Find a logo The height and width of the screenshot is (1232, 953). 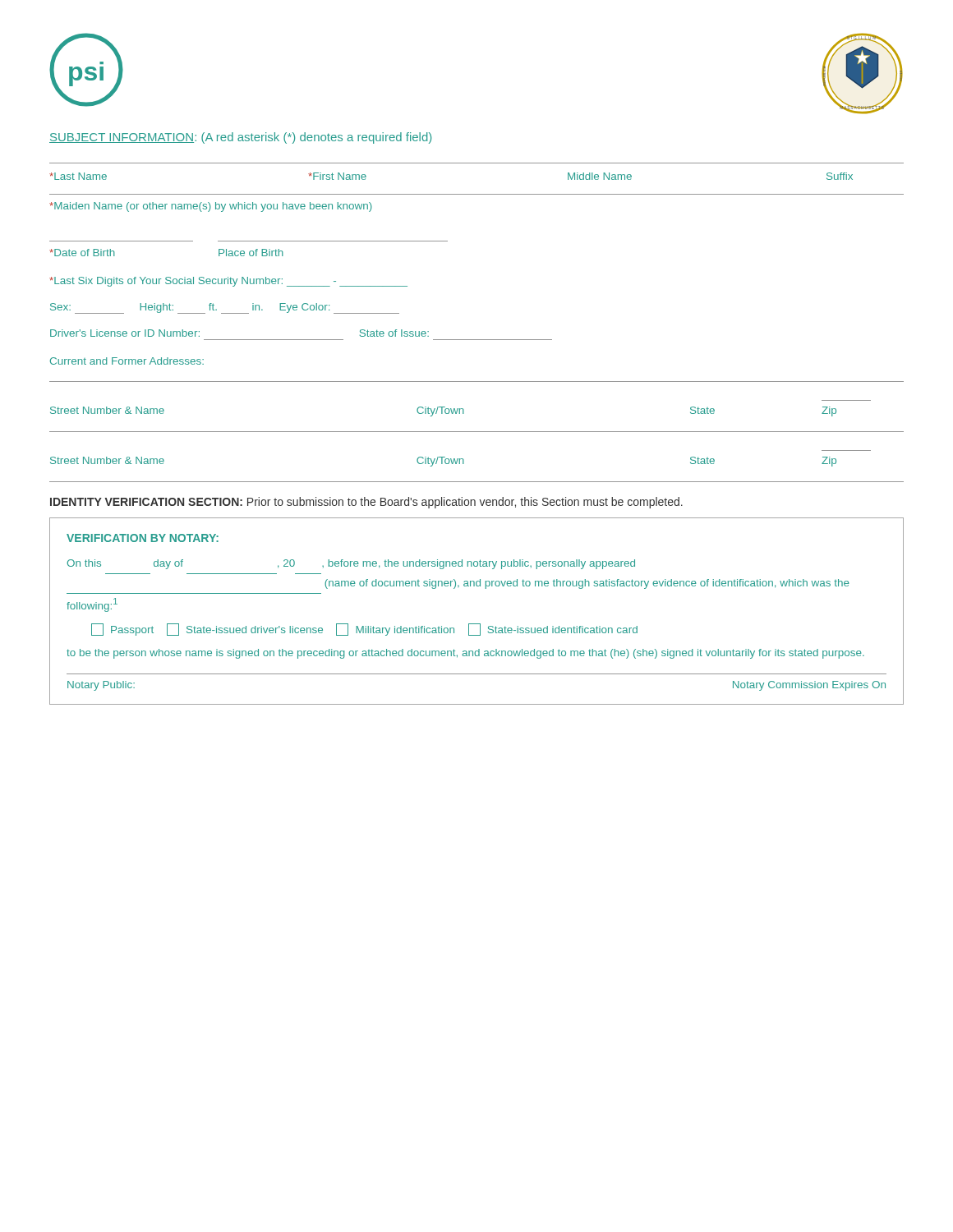pyautogui.click(x=476, y=74)
